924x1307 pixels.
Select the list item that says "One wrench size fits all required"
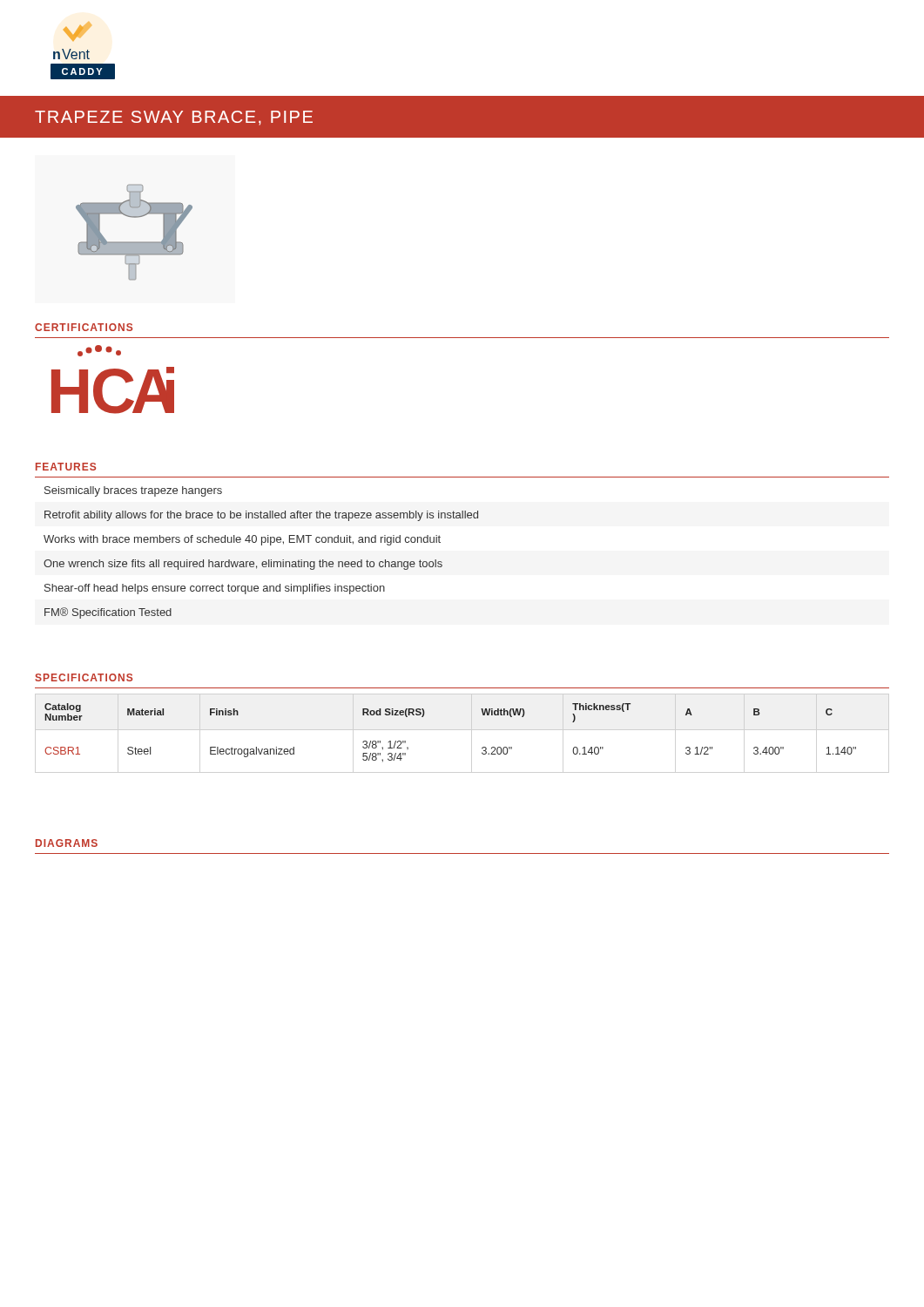(x=243, y=563)
